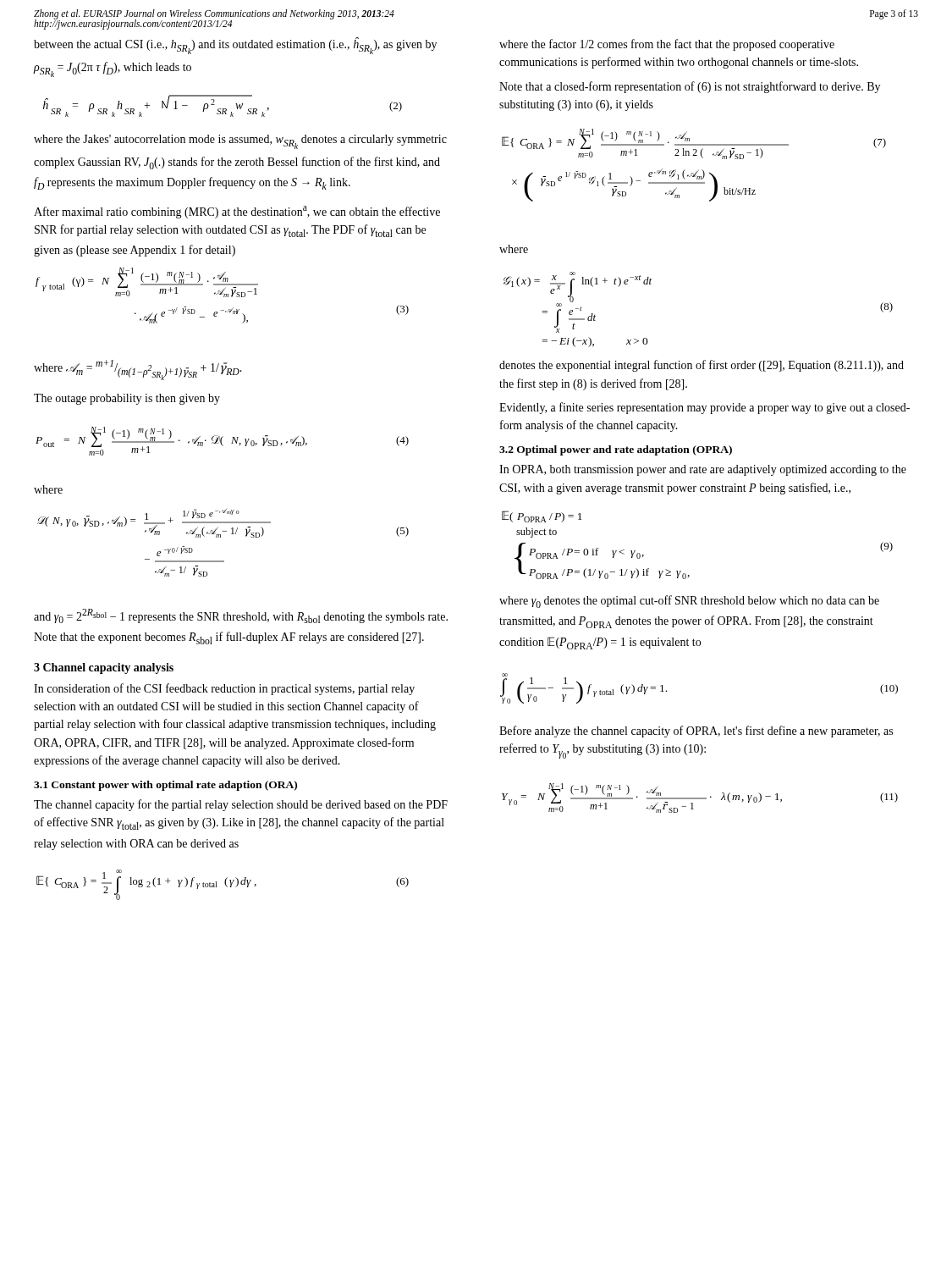The width and height of the screenshot is (952, 1270).
Task: Click on the text block with the text "where the factor 1/2 comes from the fact"
Action: point(679,53)
